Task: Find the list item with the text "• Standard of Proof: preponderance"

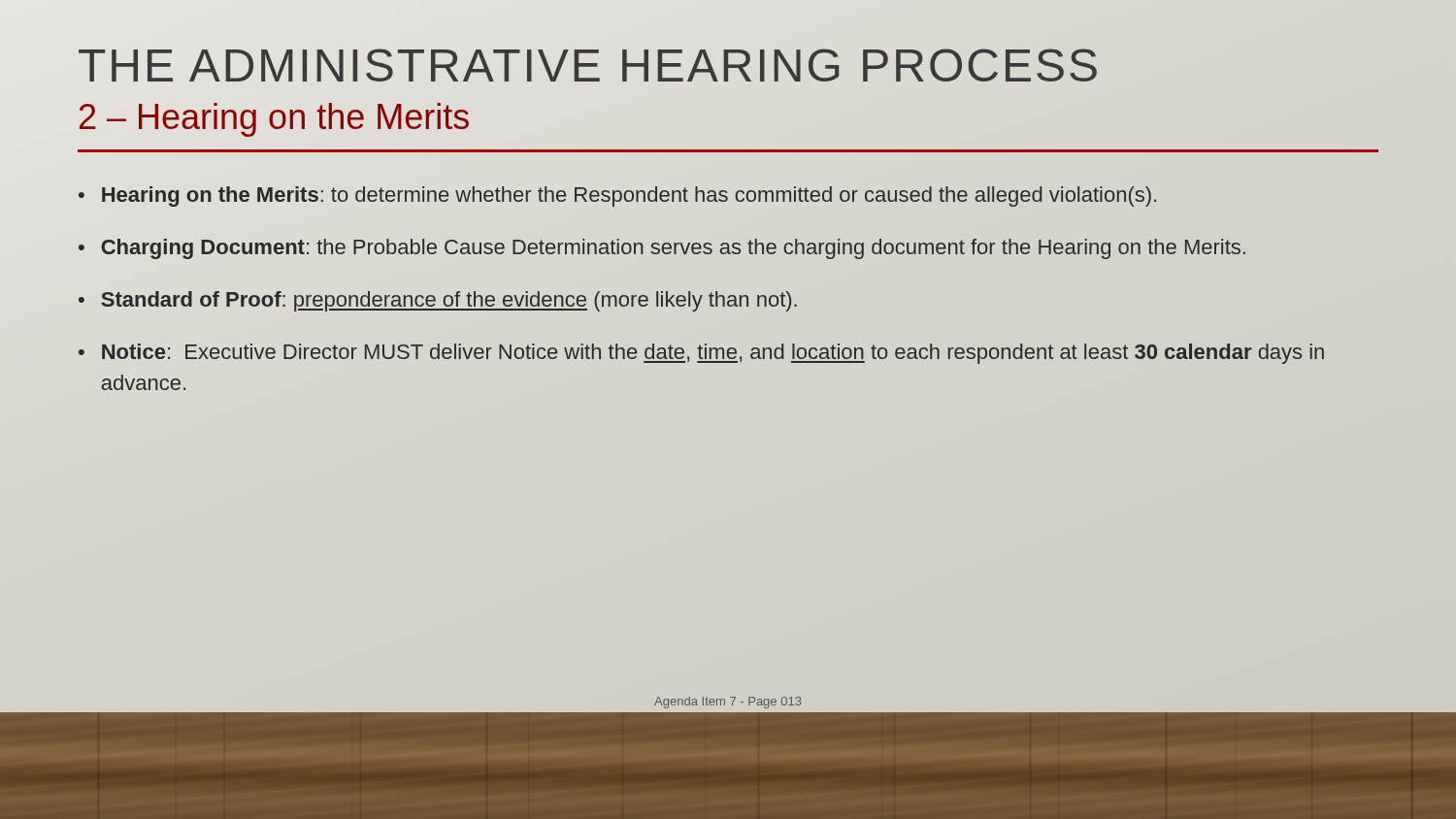Action: (x=728, y=300)
